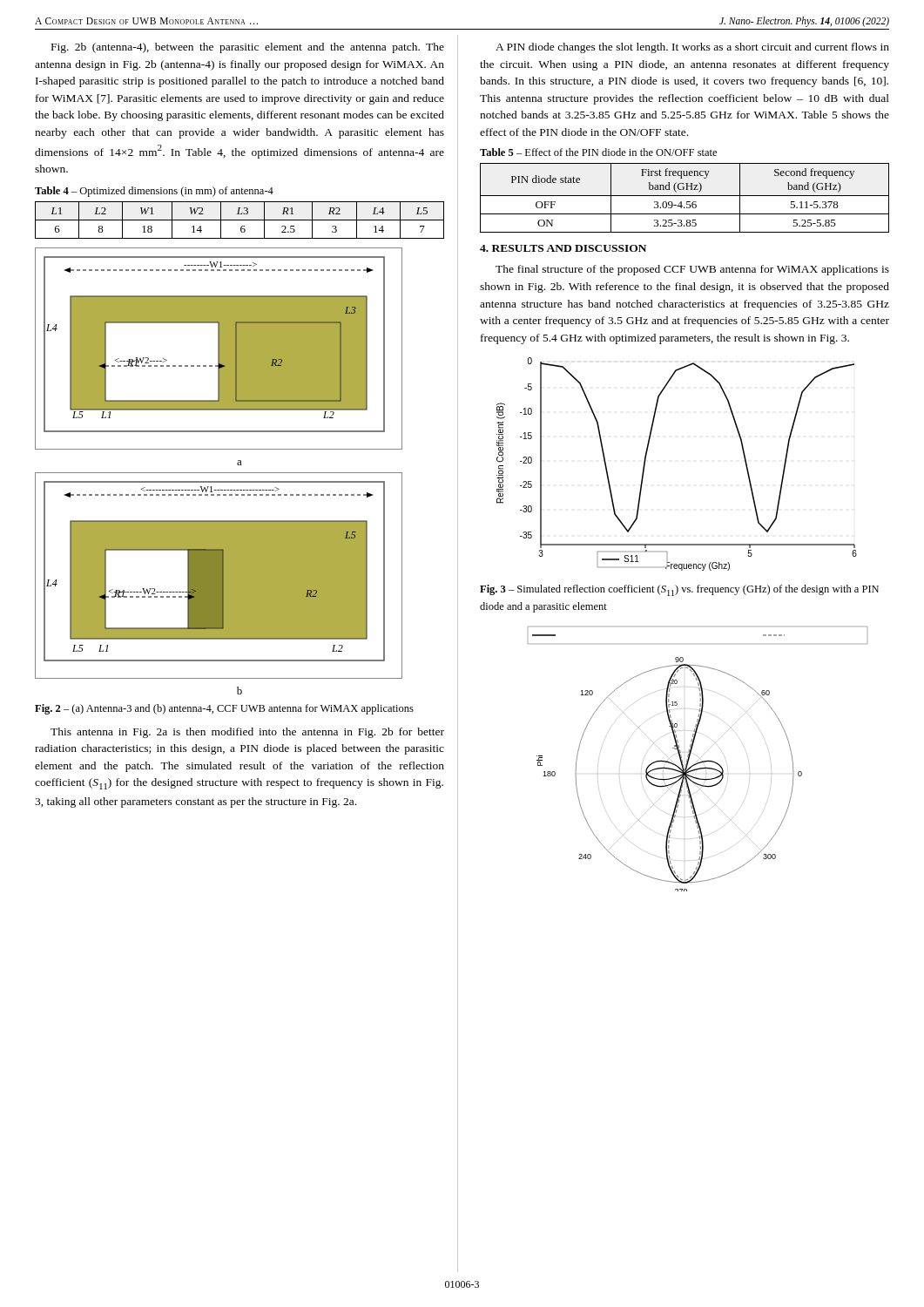Click a section header

click(x=563, y=248)
